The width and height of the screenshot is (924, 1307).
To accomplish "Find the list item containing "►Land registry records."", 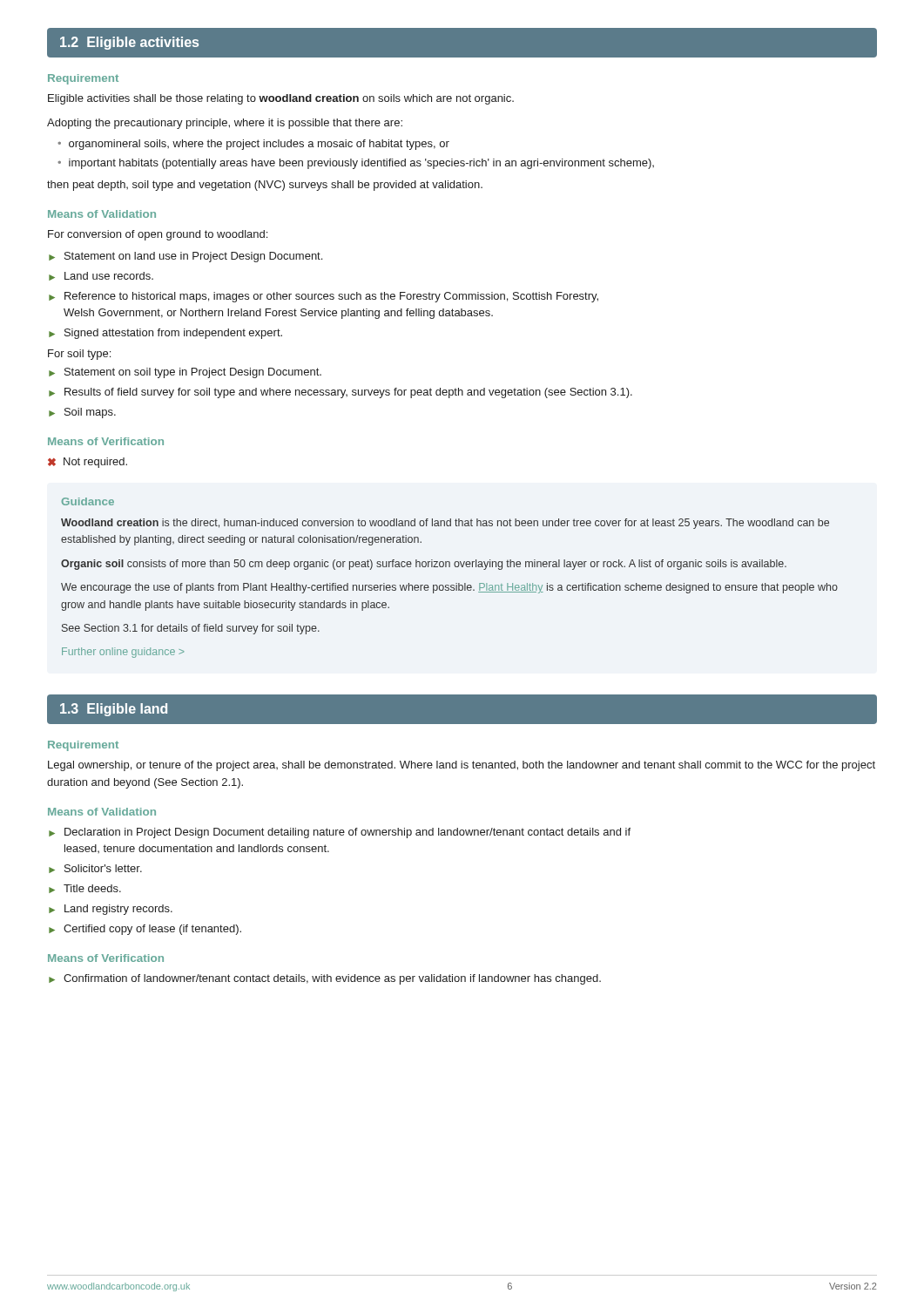I will click(110, 910).
